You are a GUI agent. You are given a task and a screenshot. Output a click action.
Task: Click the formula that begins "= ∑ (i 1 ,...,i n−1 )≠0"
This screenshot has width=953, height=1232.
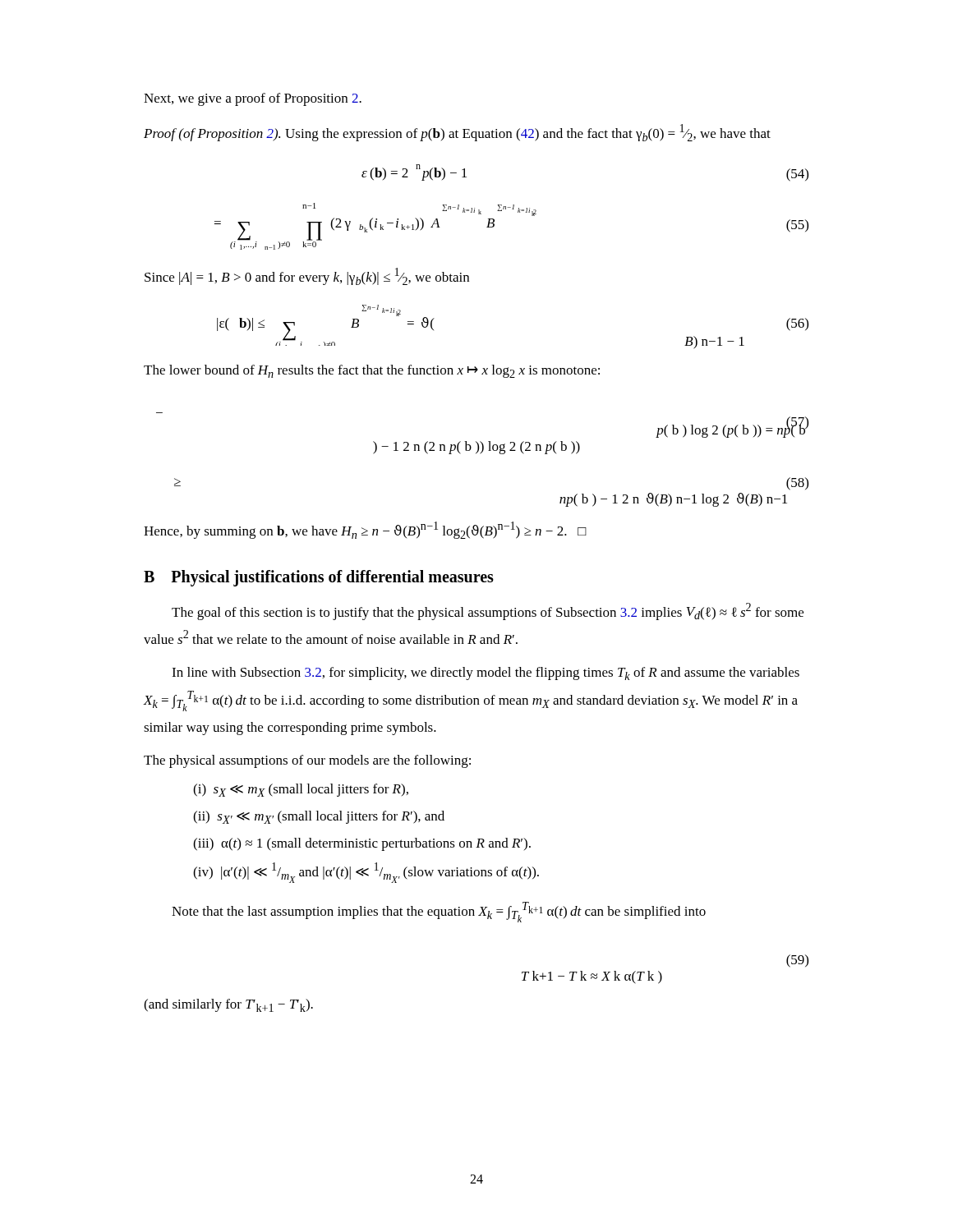[x=476, y=225]
